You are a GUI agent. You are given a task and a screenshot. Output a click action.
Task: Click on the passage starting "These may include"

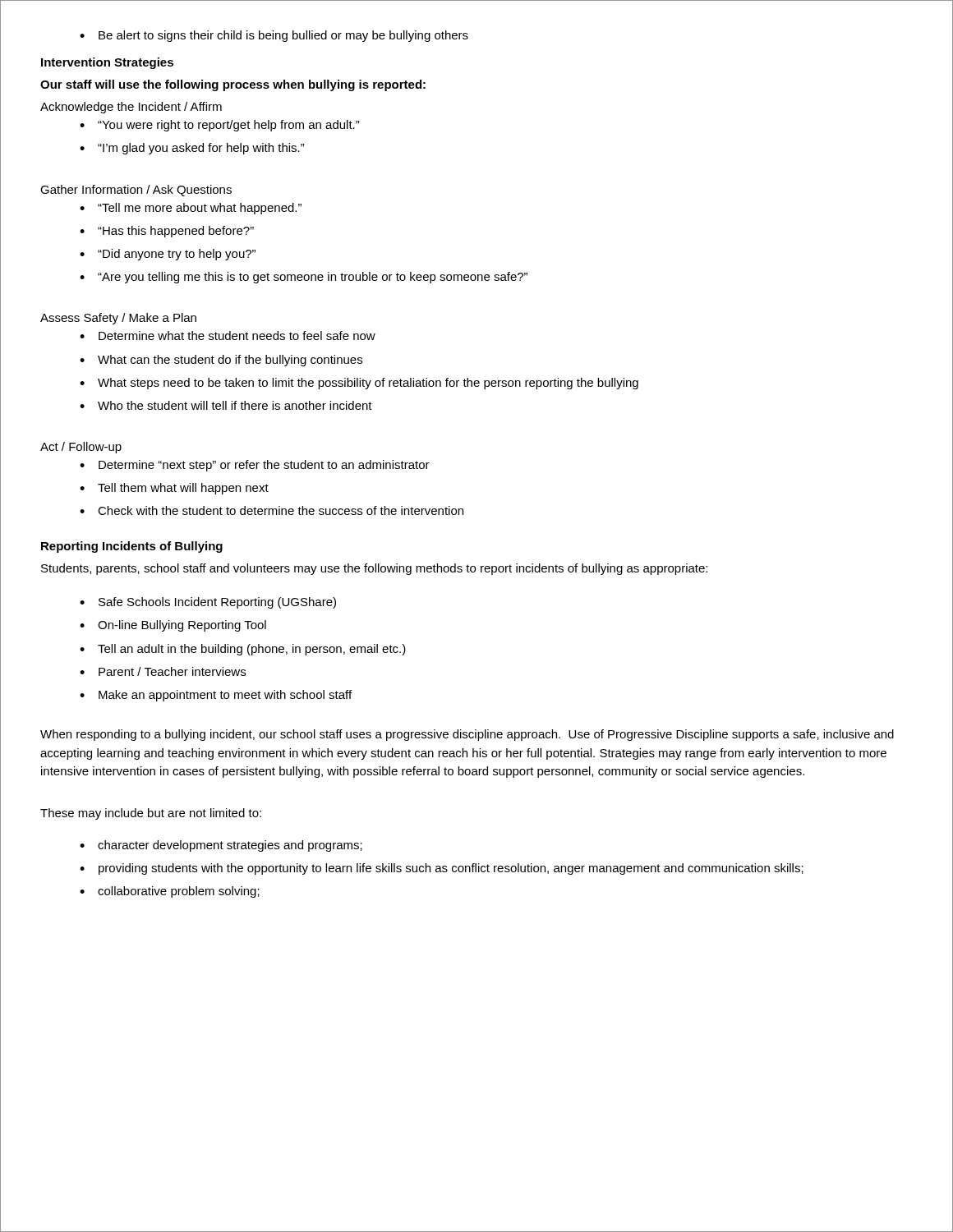[x=151, y=812]
